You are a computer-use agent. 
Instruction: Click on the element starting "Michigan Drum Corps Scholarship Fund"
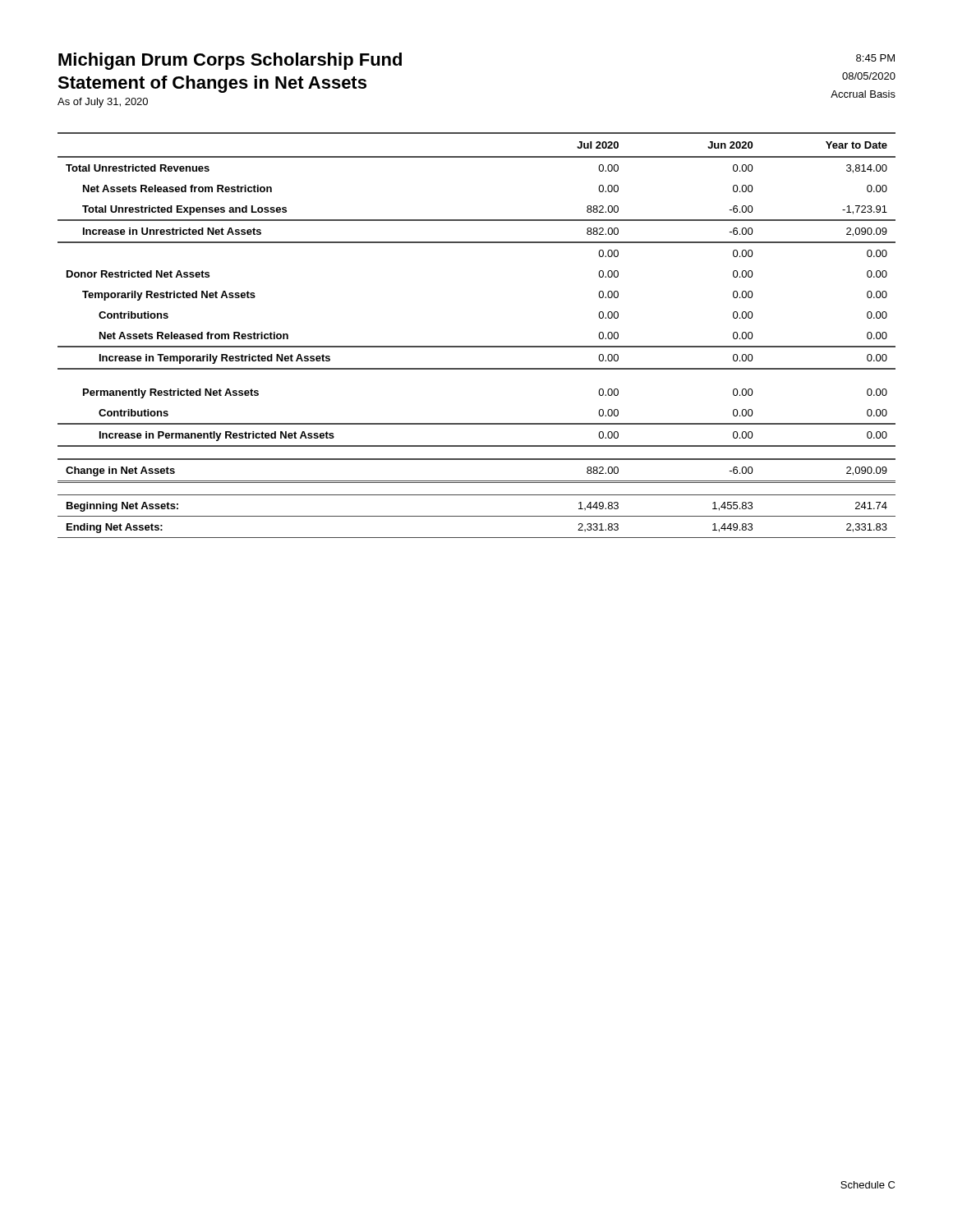click(230, 60)
